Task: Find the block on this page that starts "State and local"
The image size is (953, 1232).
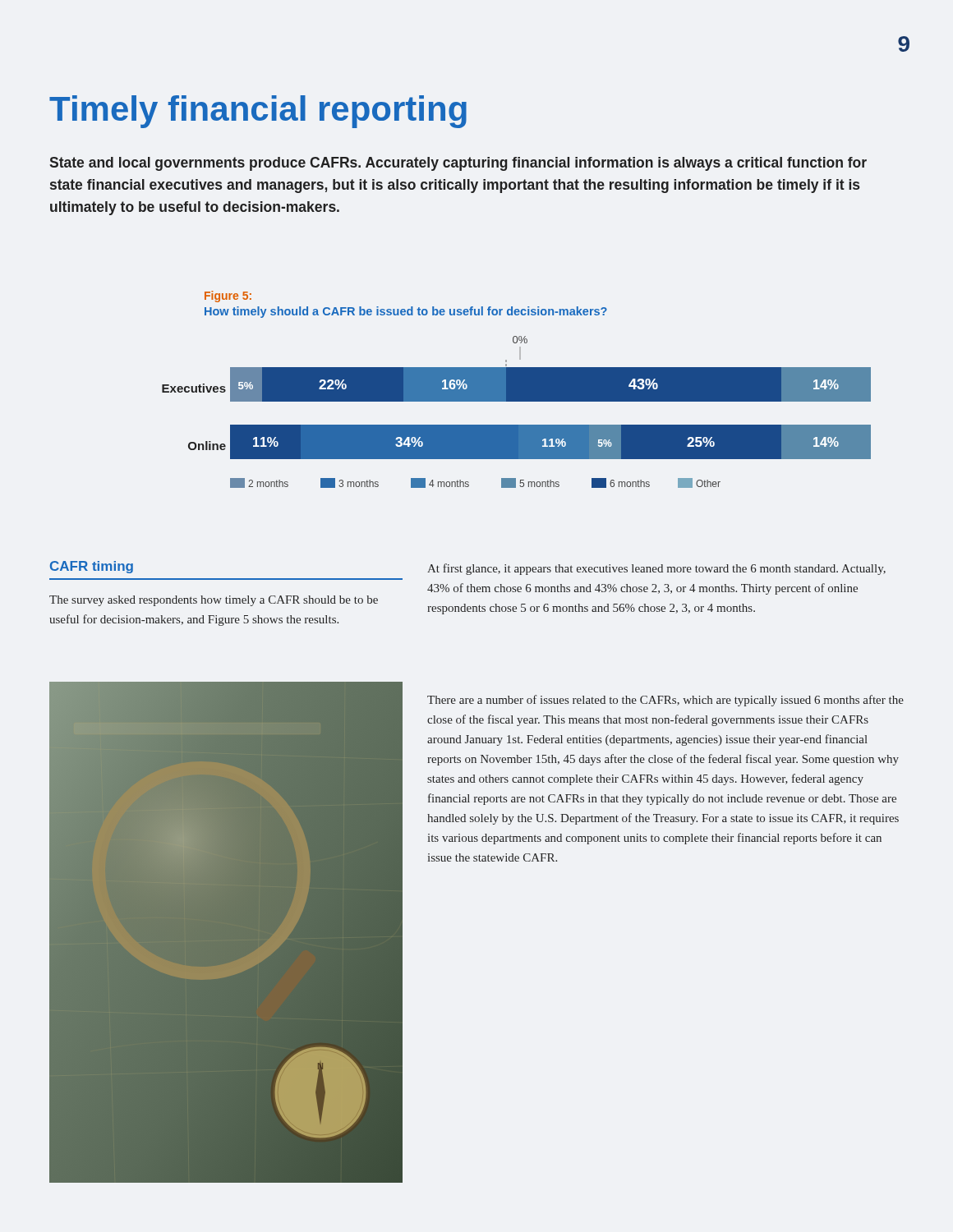Action: 458,185
